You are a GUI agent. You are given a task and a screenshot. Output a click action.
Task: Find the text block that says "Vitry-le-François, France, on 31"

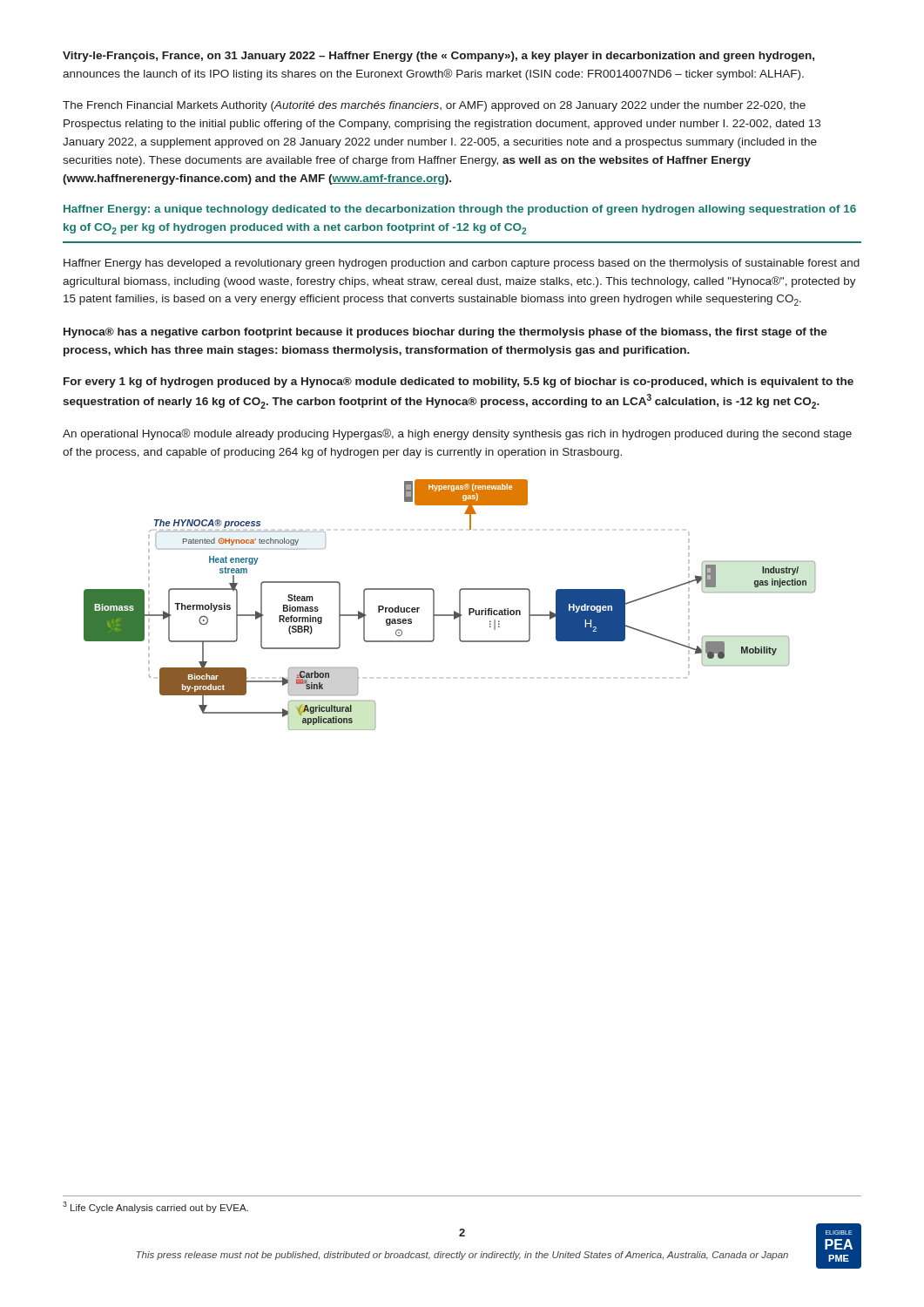tap(439, 64)
